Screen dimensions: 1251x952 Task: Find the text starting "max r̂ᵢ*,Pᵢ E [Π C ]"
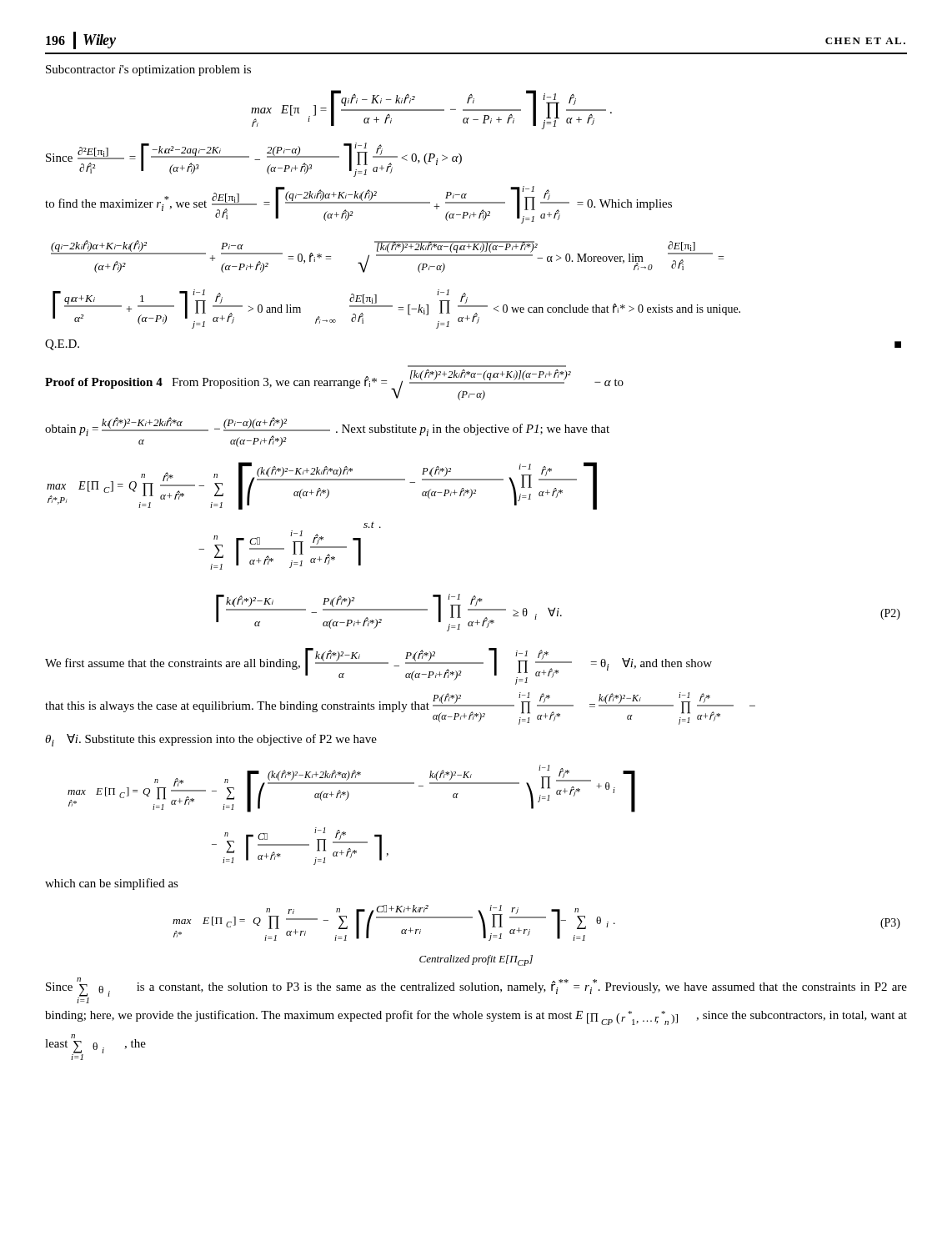(322, 486)
